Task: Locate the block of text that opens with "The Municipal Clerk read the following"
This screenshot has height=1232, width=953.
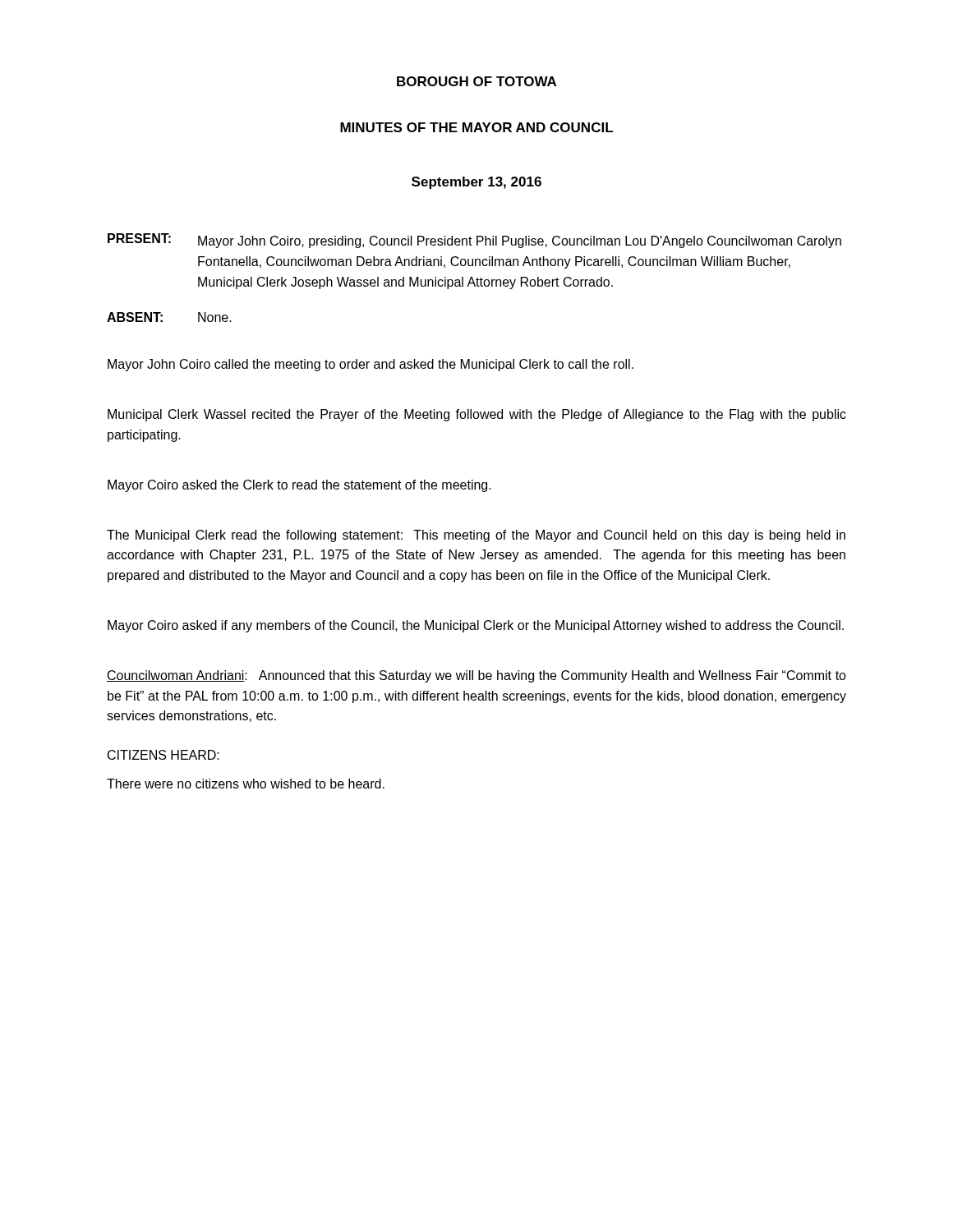Action: (476, 555)
